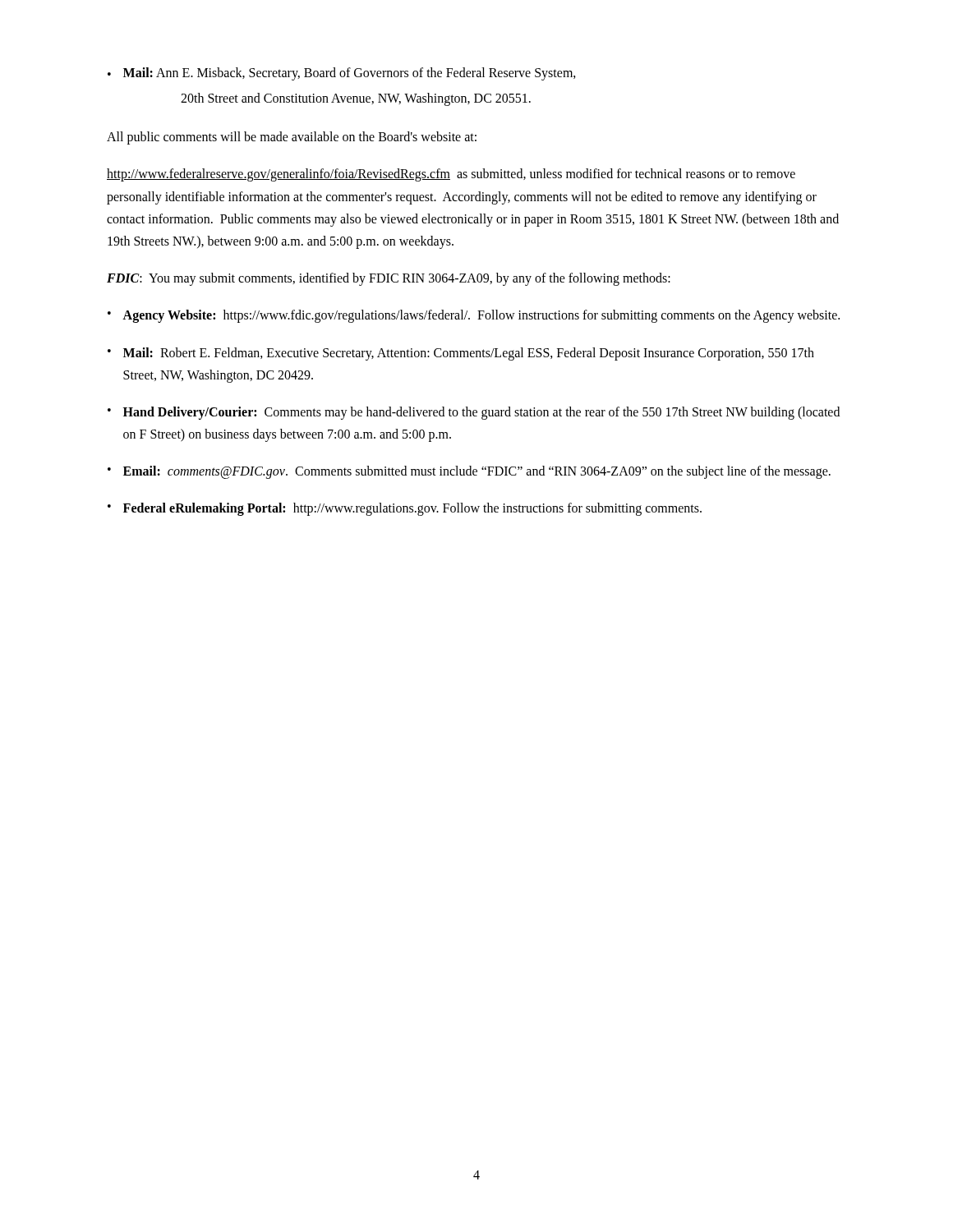The height and width of the screenshot is (1232, 953).
Task: Where is the passage that starts "• Mail: Ann"?
Action: tap(476, 74)
